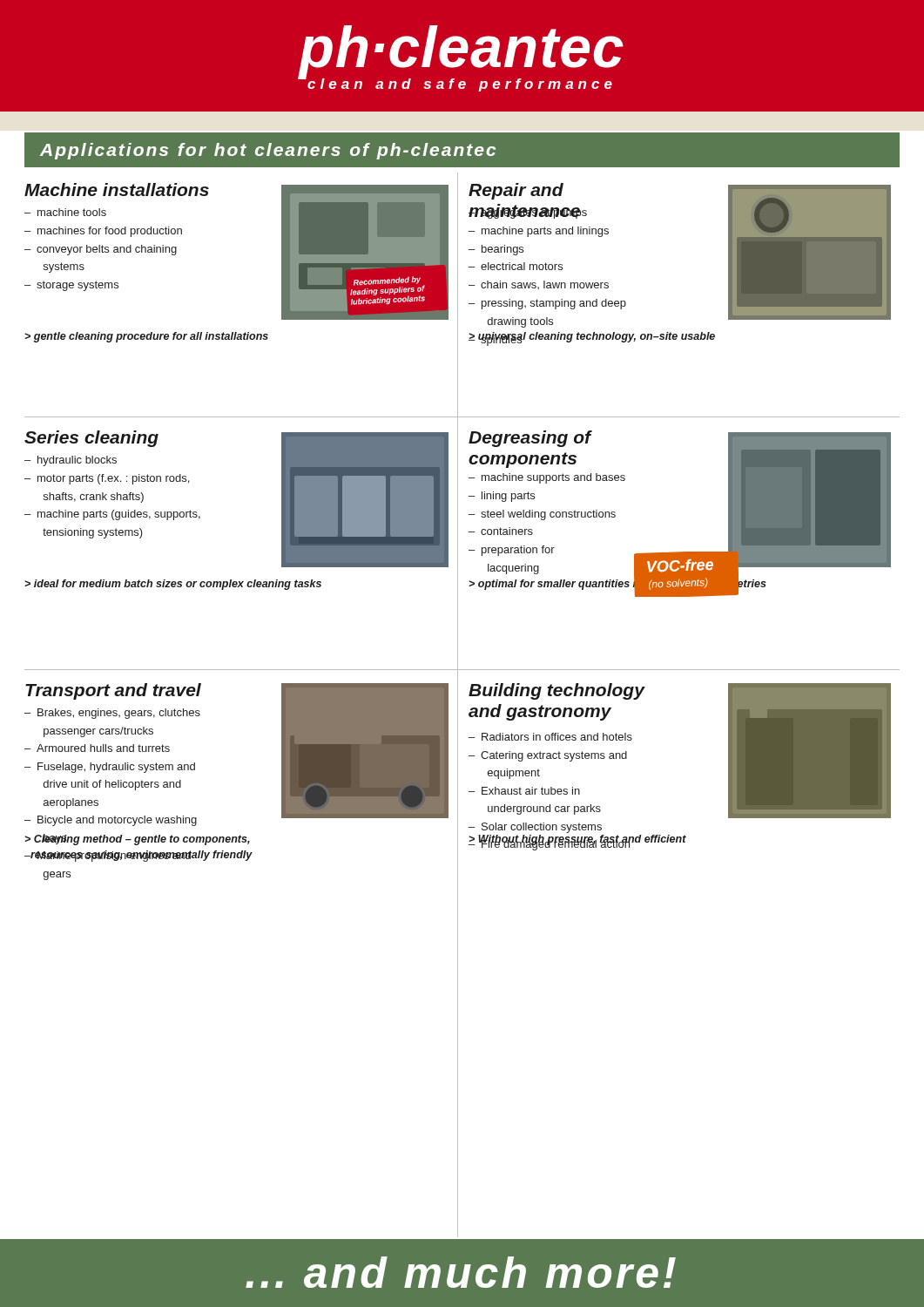Find the block starting "– Brakes, engines, gears, clutches"
The width and height of the screenshot is (924, 1307).
coord(148,793)
